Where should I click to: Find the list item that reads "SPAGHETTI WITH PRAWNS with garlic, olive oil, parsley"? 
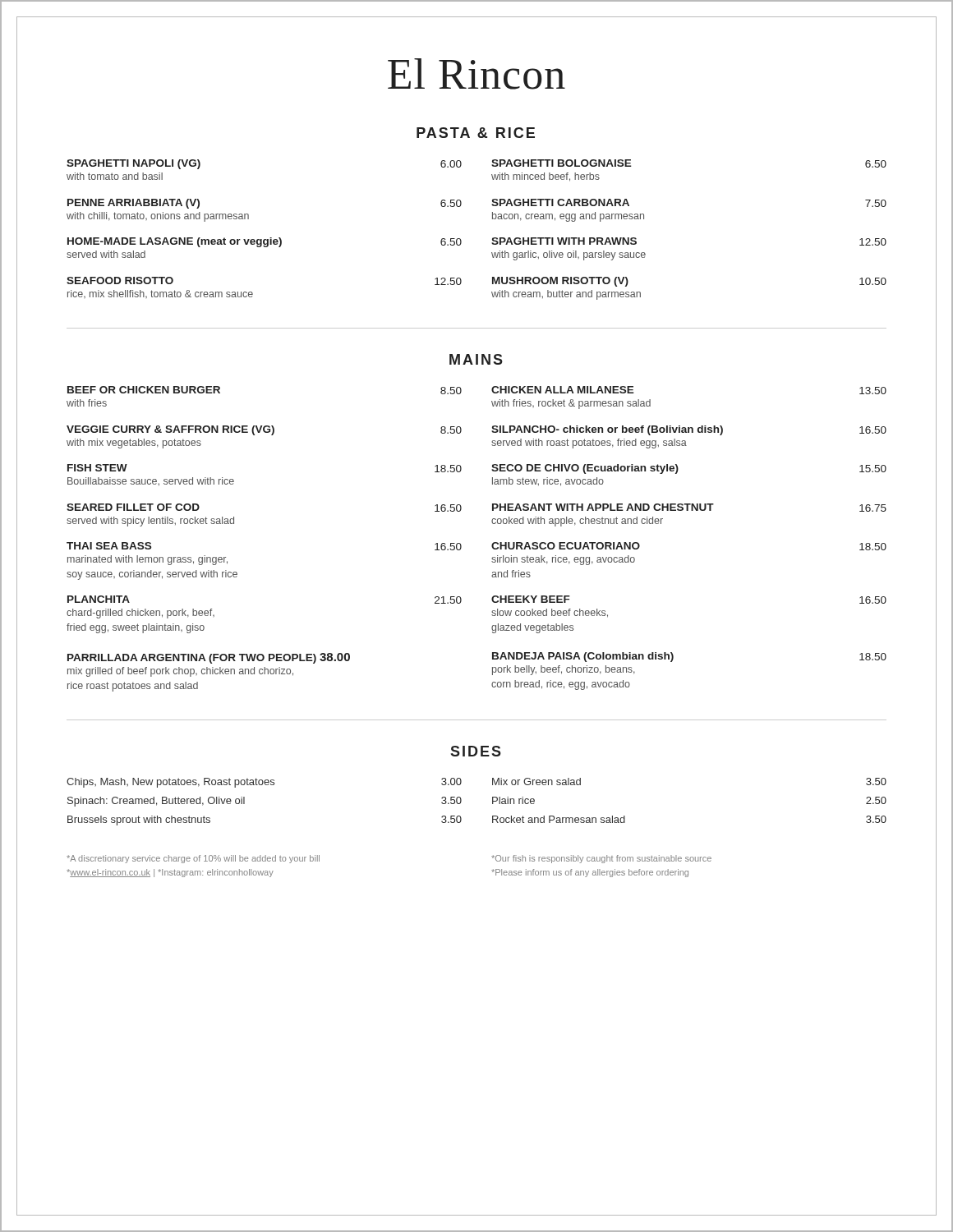(570, 241)
